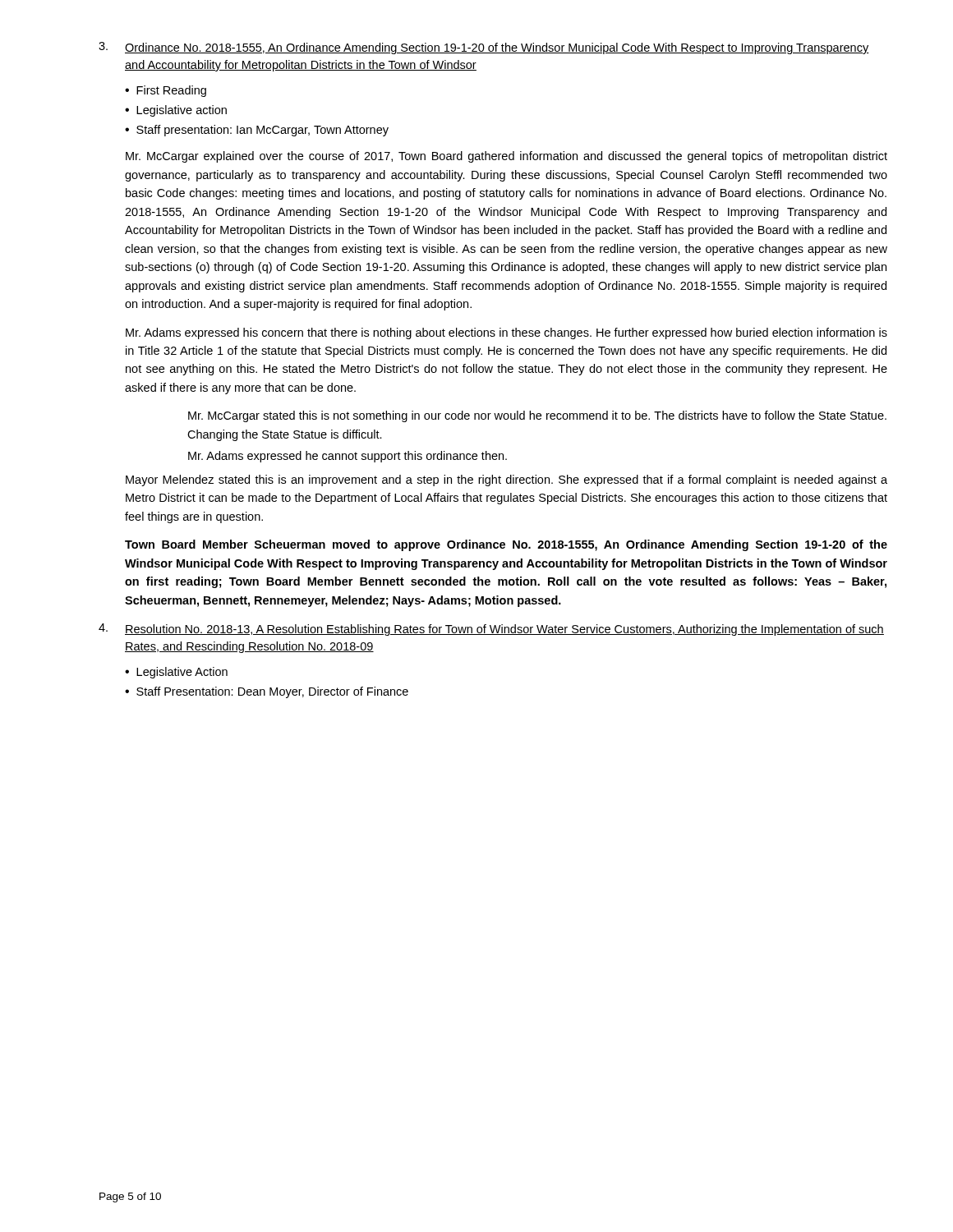Find the region starting "Town Board Member Scheuerman moved"
This screenshot has height=1232, width=953.
[x=506, y=572]
